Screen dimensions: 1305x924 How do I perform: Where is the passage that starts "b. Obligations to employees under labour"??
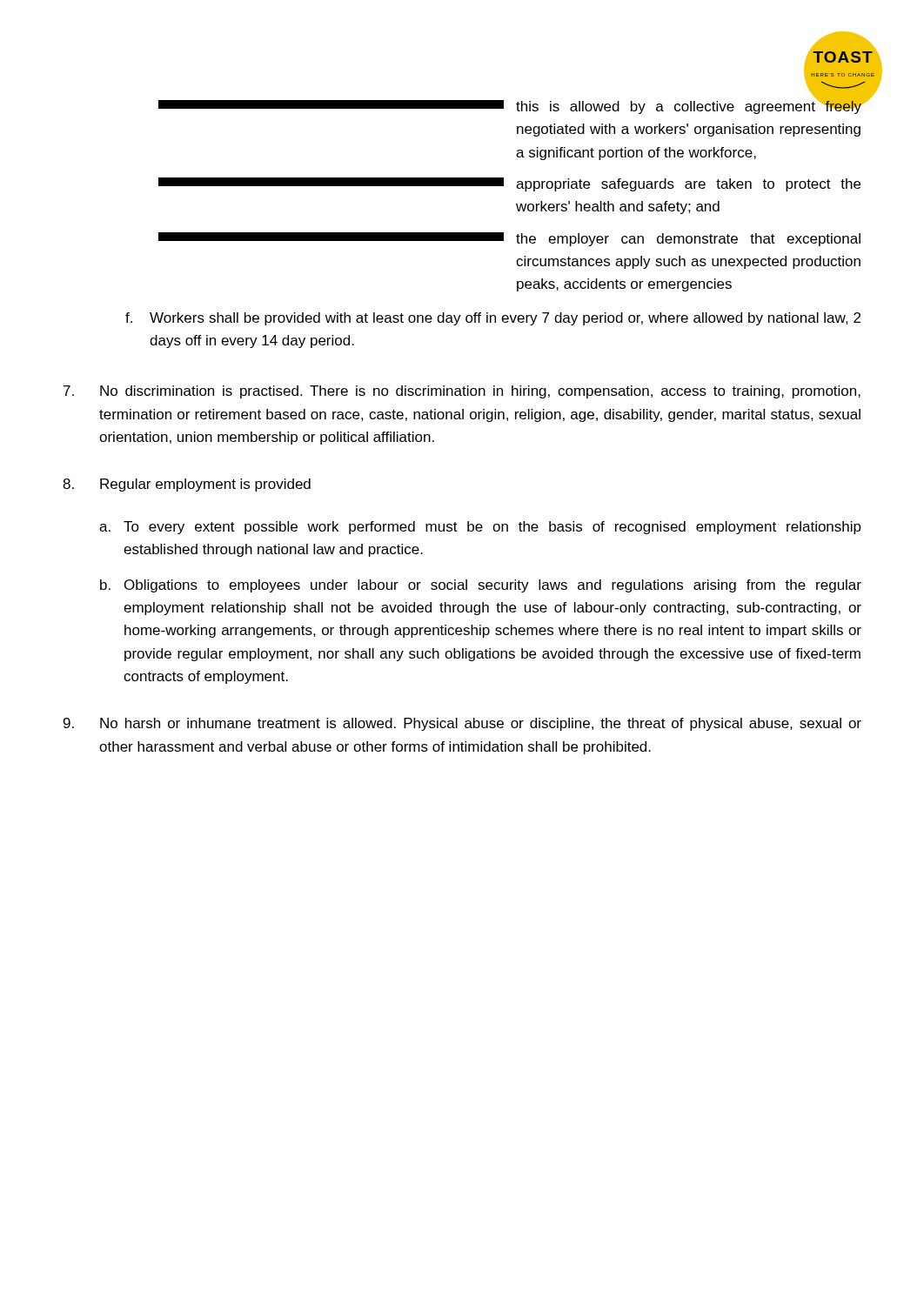point(480,631)
